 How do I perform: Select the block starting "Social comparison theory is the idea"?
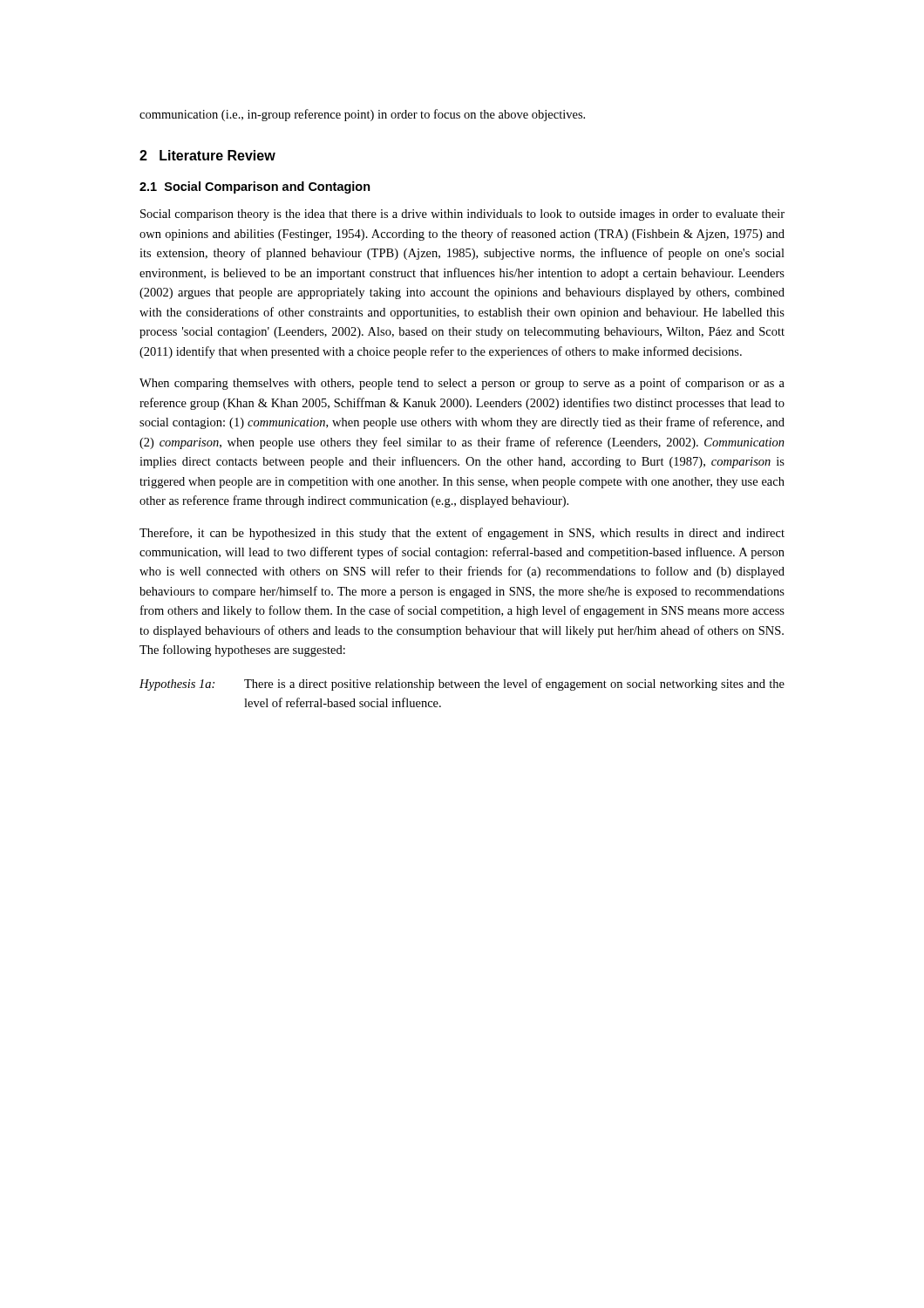pos(462,283)
